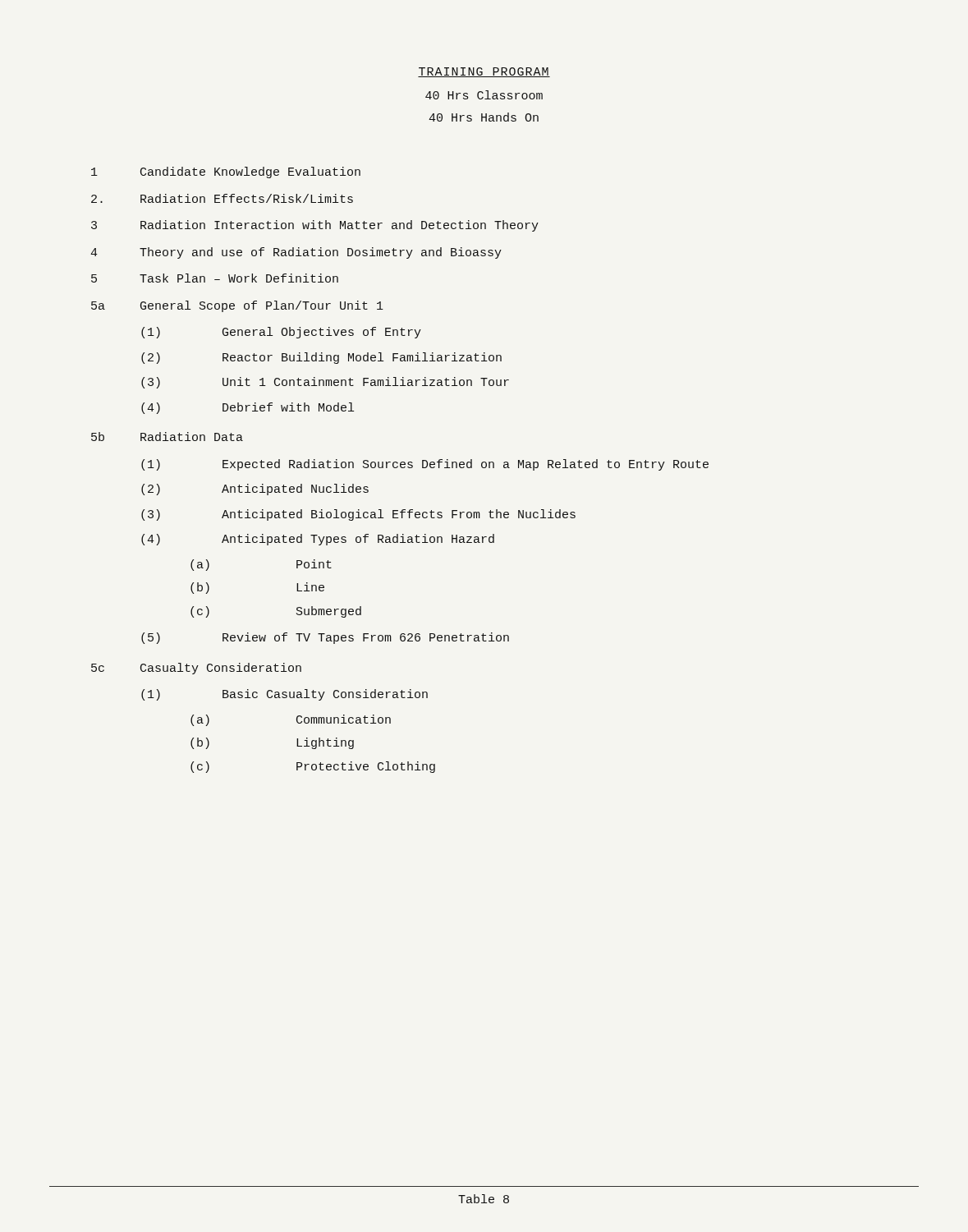
Task: Find the region starting "(2) Reactor Building Model Familiarization"
Action: 321,359
